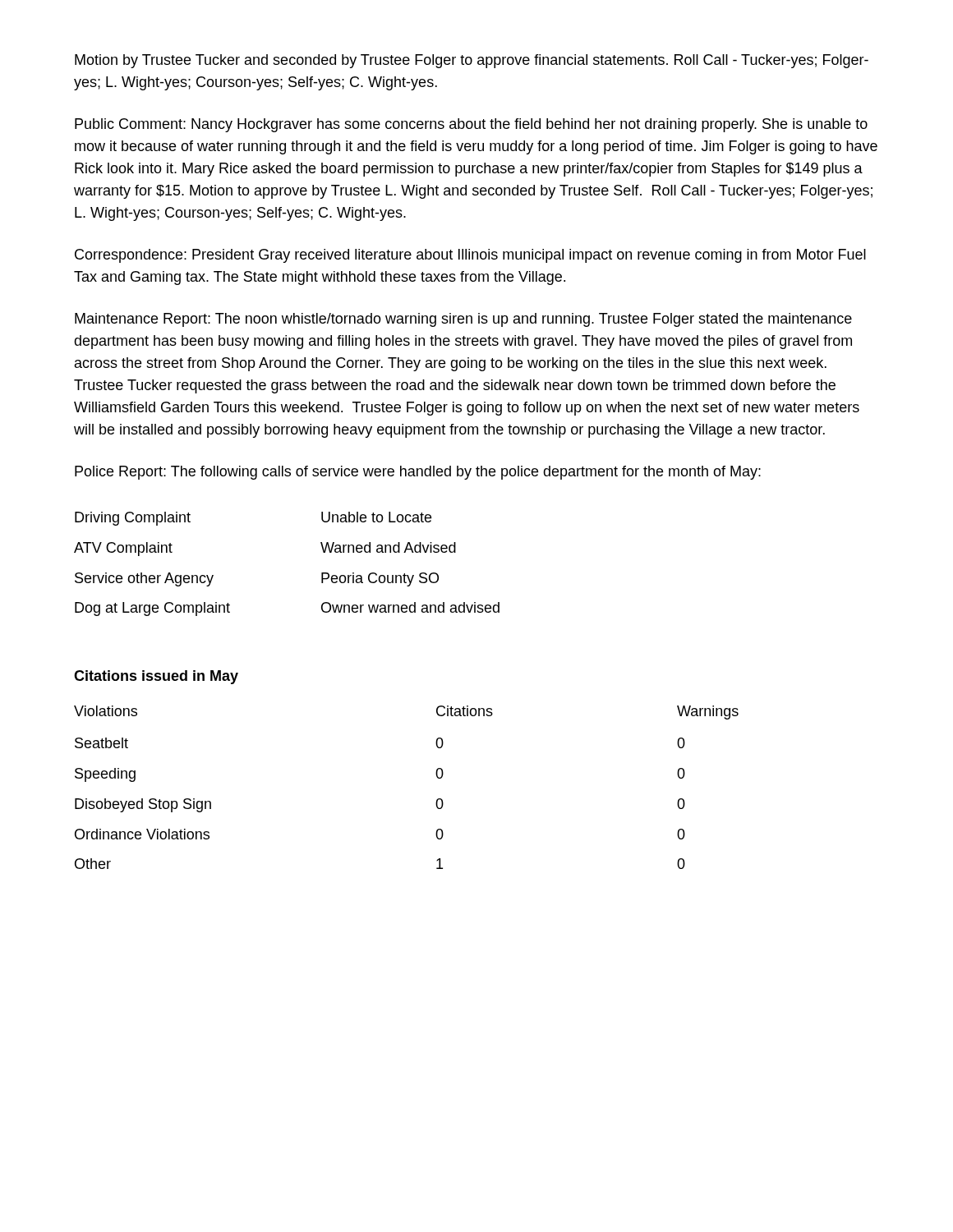Point to the section header beginning "Citations issued in"
953x1232 pixels.
point(156,676)
